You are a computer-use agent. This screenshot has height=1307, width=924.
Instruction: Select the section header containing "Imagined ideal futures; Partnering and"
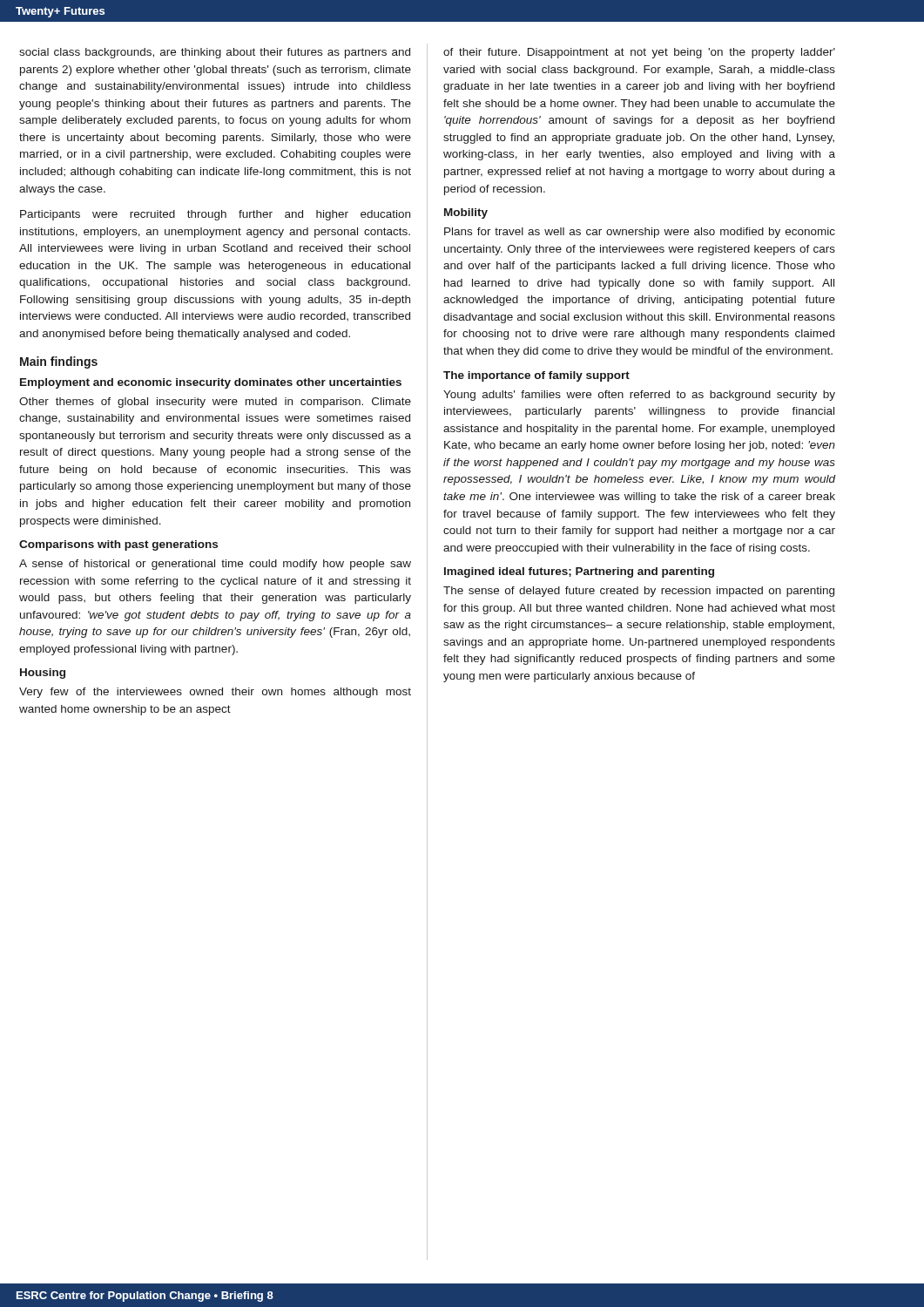pyautogui.click(x=579, y=571)
